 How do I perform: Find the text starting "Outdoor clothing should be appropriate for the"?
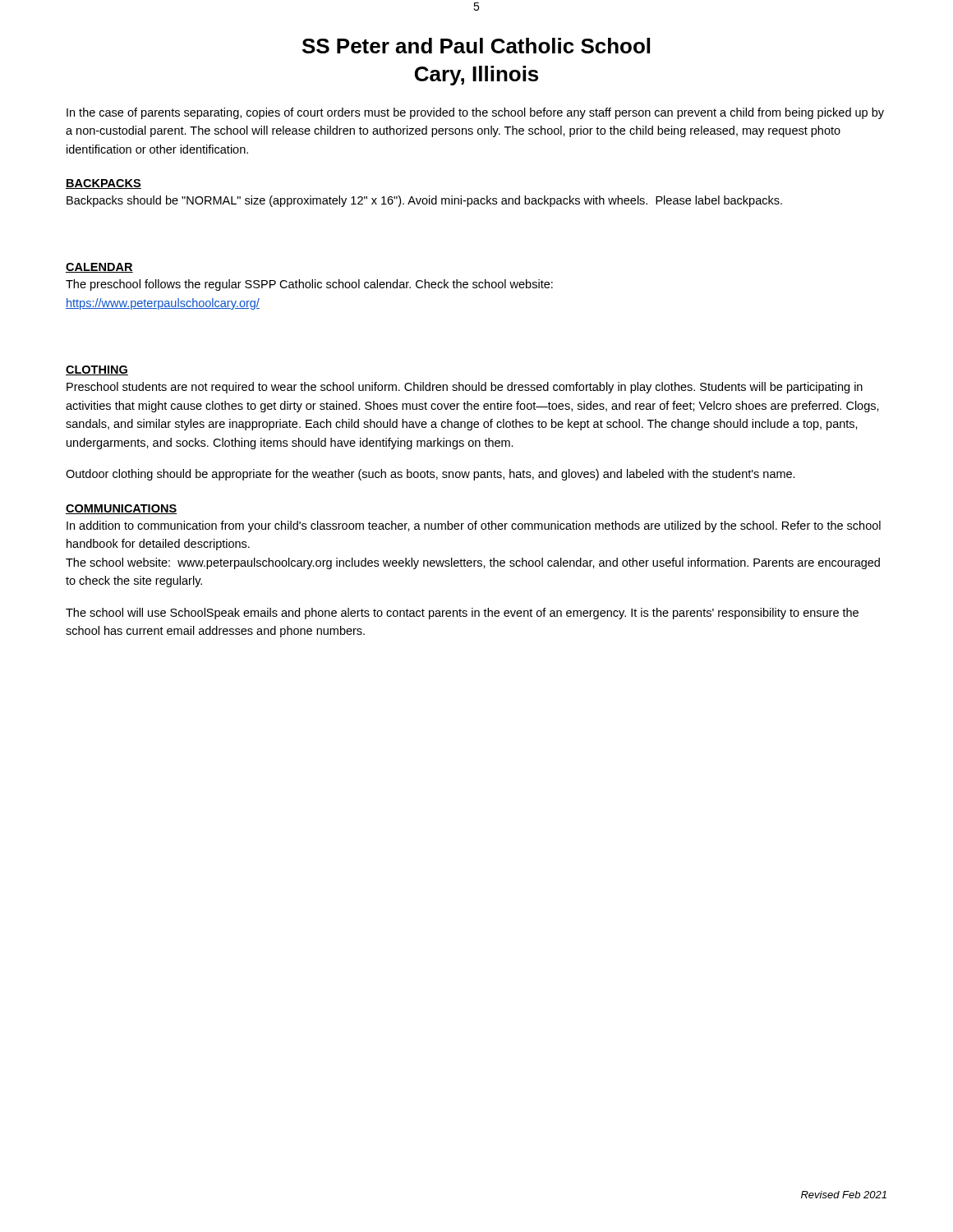point(431,474)
